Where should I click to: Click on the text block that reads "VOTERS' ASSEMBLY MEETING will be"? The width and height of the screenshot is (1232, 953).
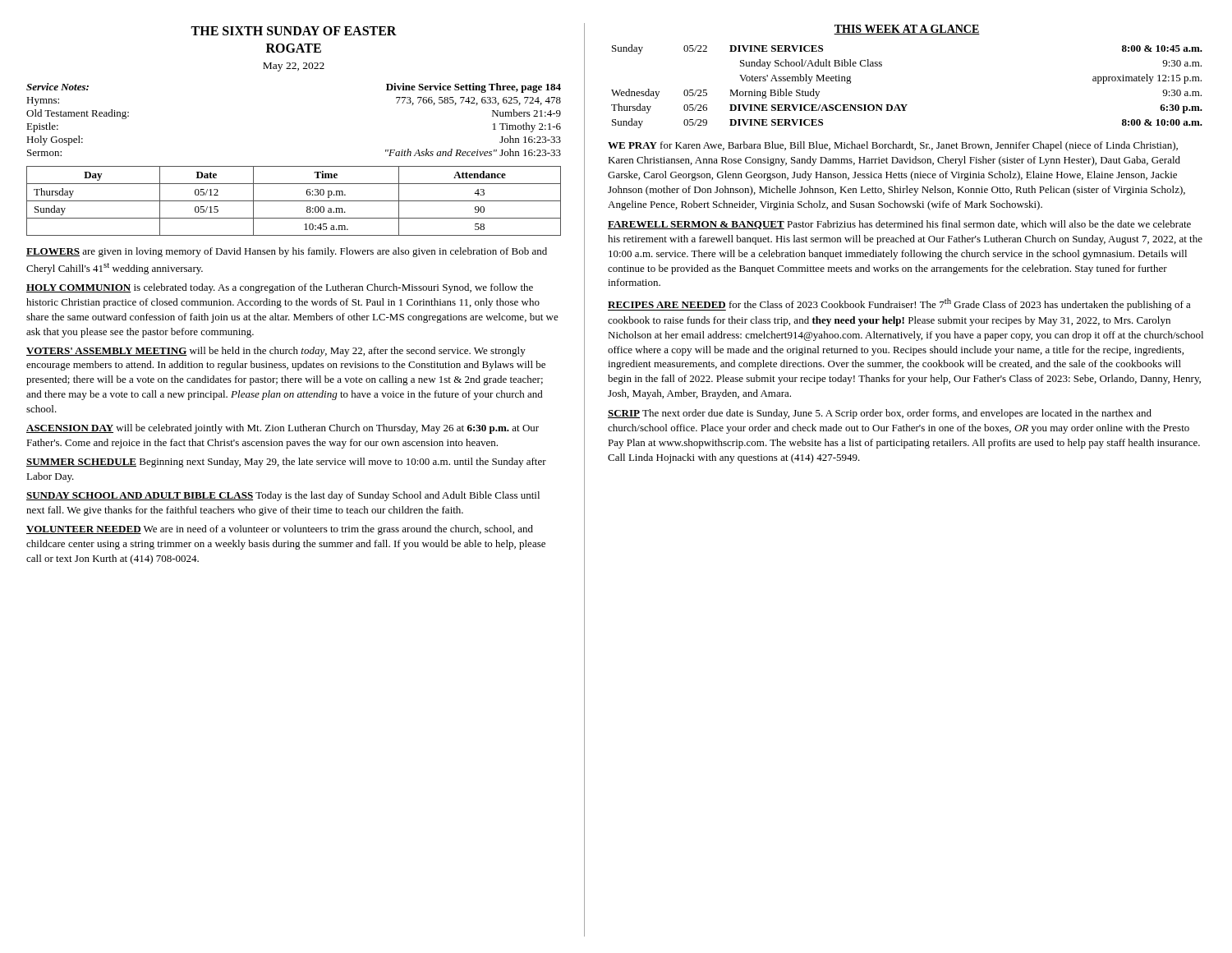click(286, 379)
